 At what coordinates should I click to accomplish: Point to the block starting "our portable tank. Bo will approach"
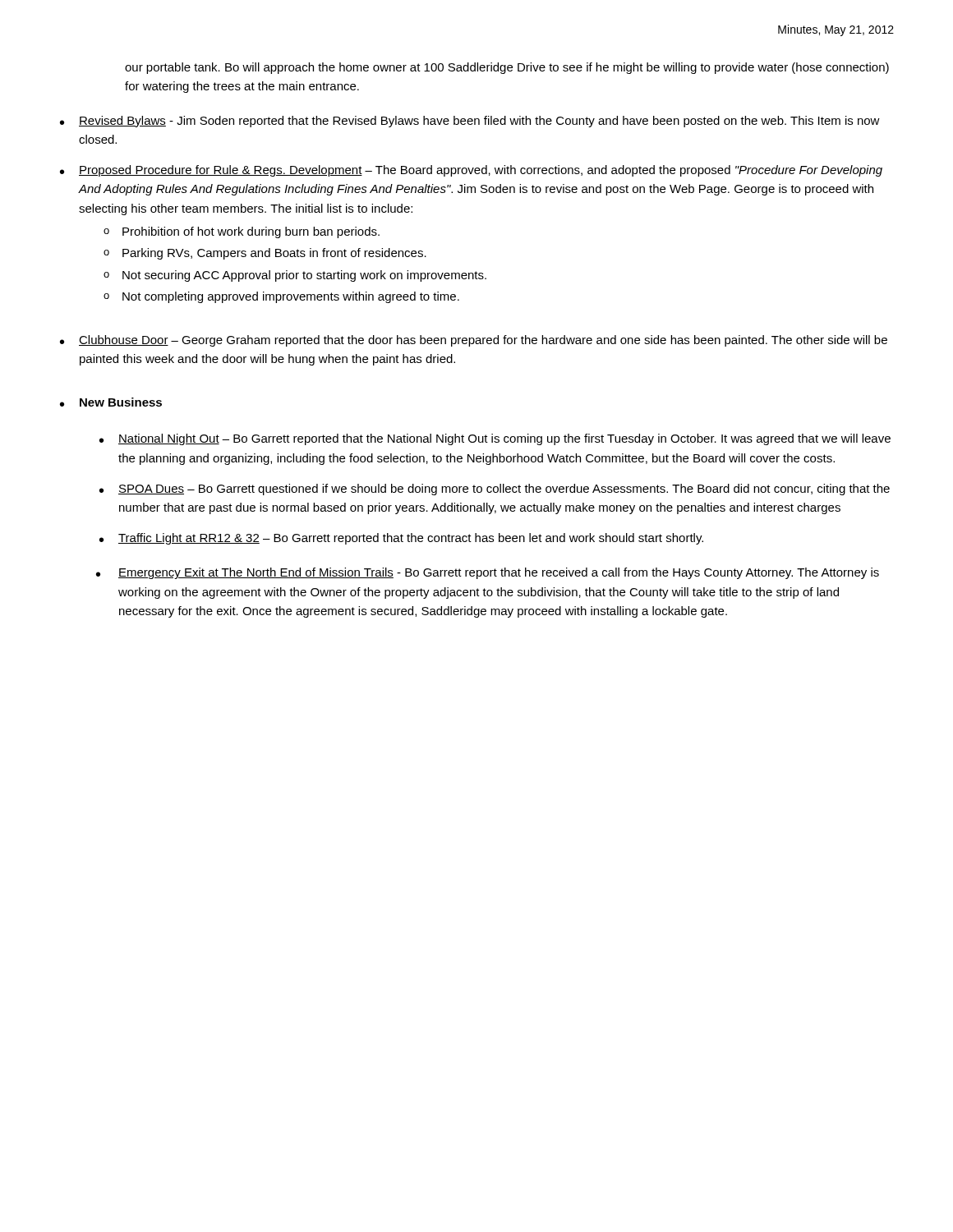507,77
